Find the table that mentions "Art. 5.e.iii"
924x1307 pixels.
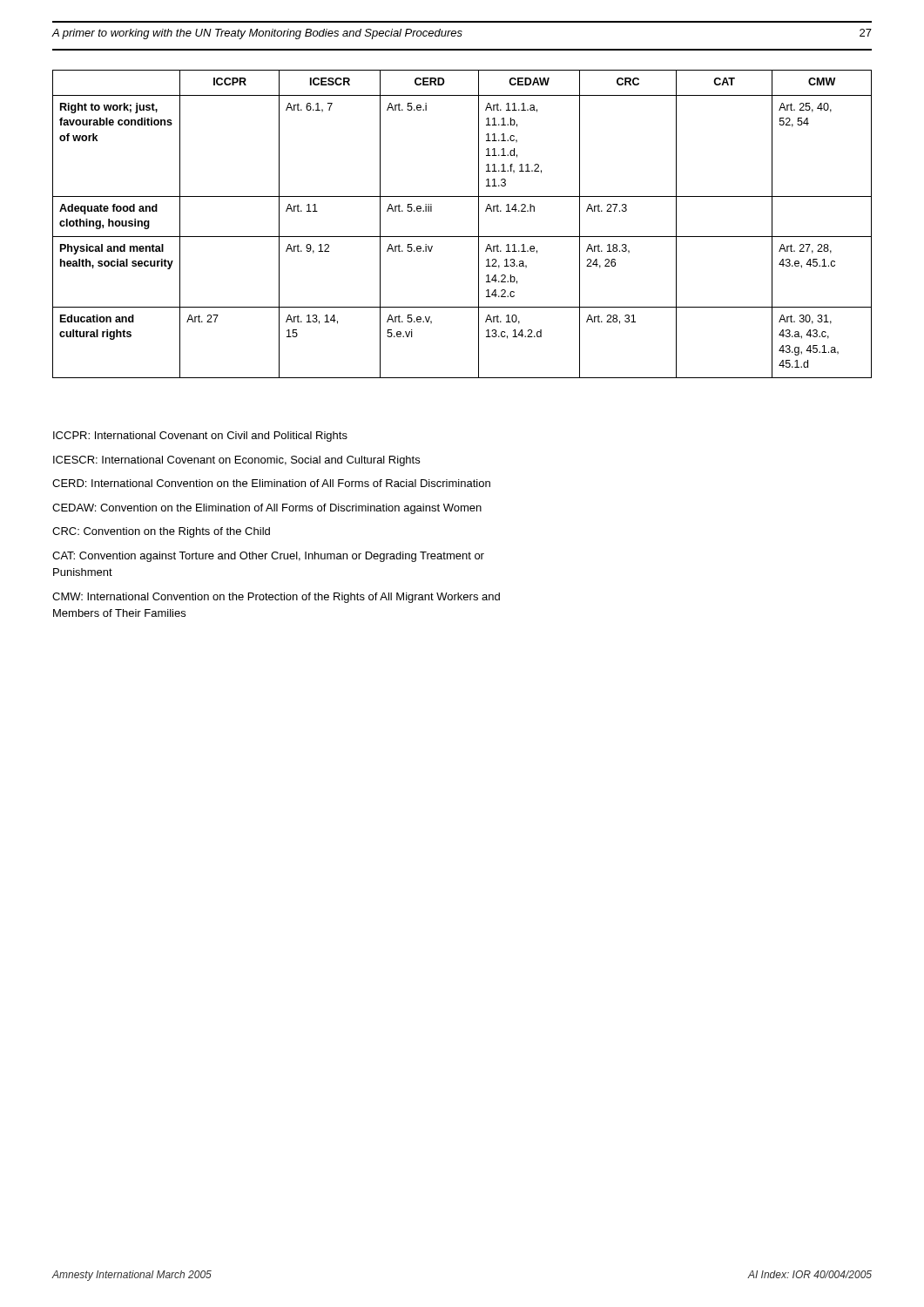pos(462,224)
